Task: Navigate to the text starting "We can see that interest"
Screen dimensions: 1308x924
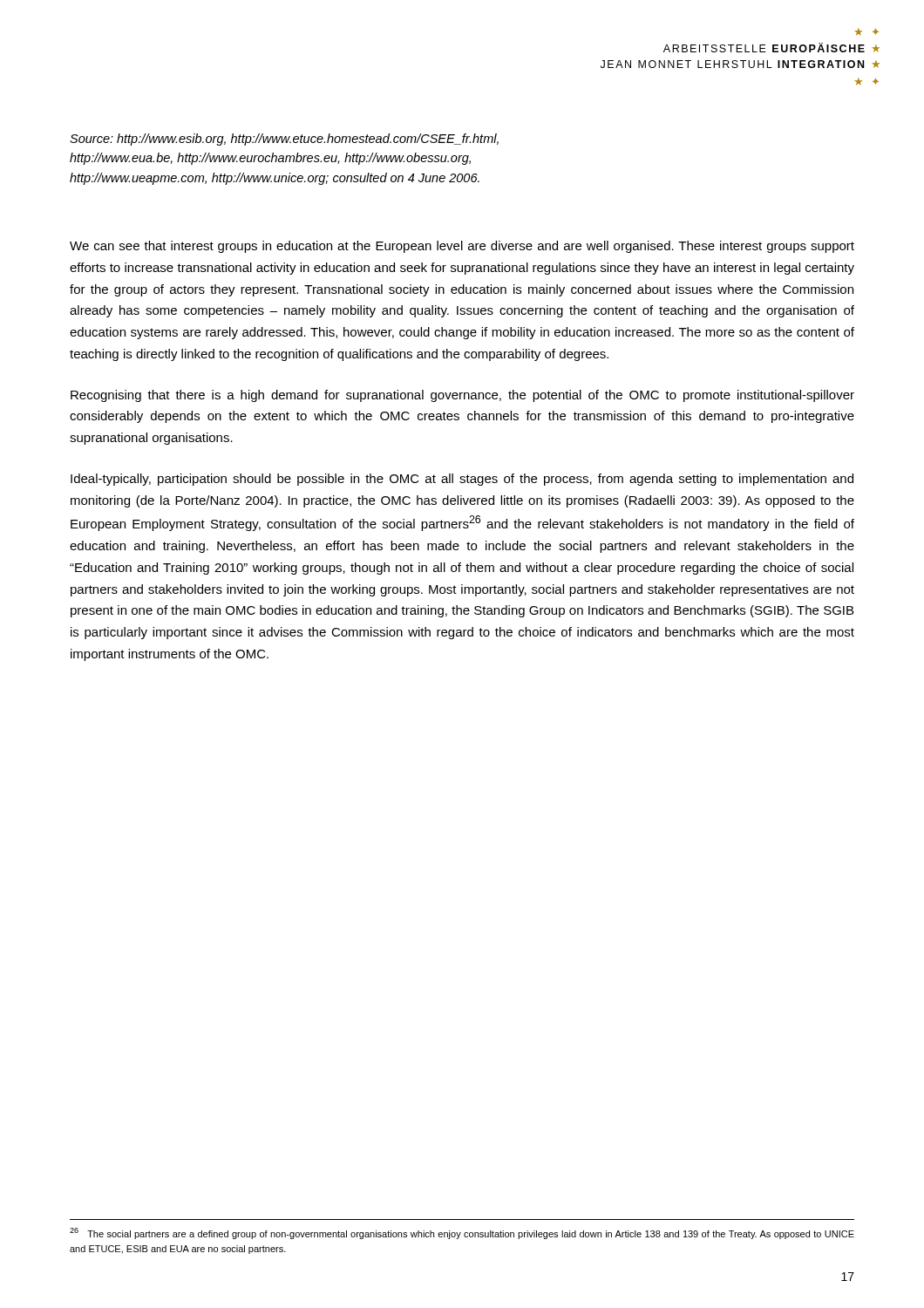Action: (462, 299)
